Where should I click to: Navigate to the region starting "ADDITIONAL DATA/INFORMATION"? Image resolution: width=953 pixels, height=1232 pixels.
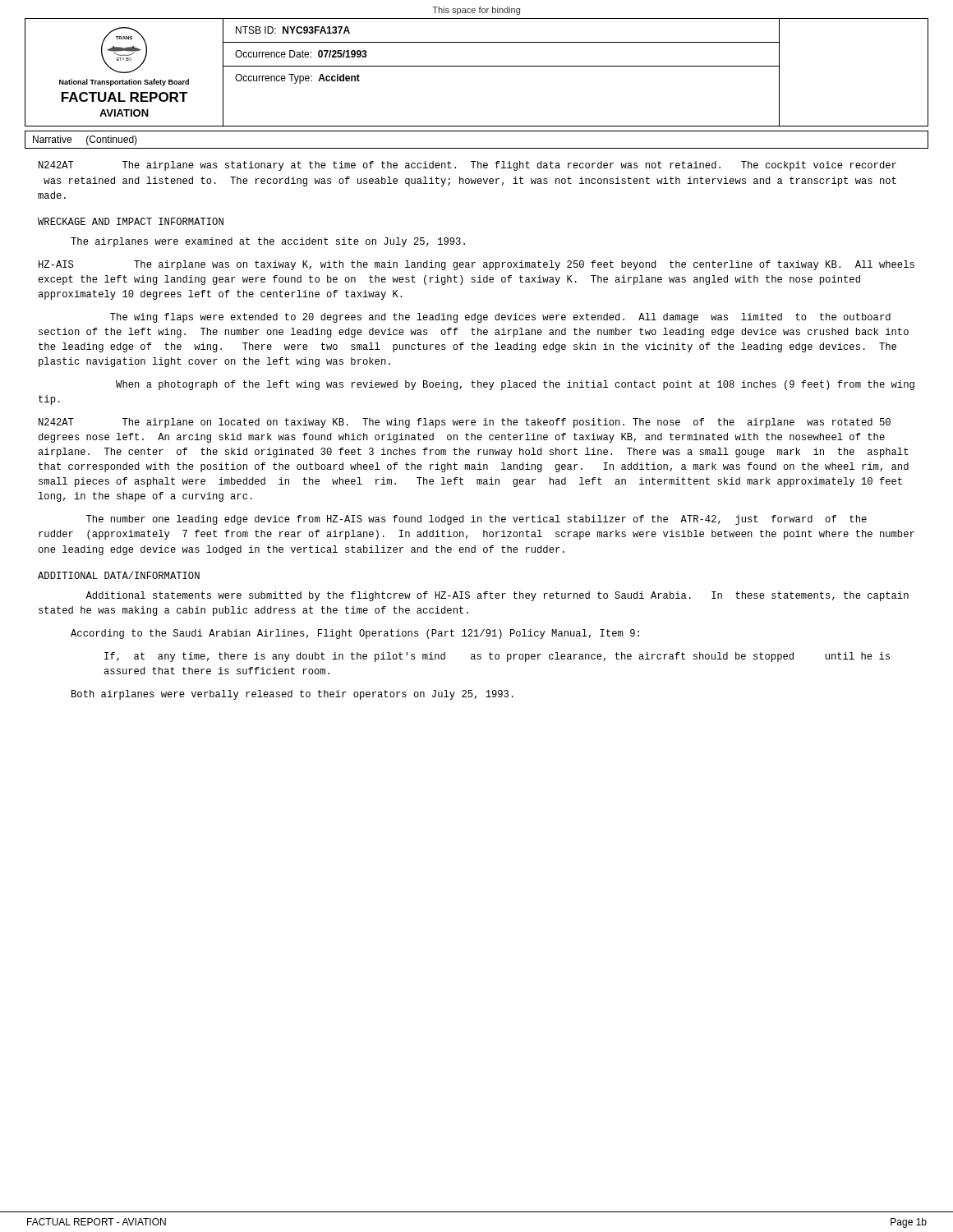[x=119, y=576]
